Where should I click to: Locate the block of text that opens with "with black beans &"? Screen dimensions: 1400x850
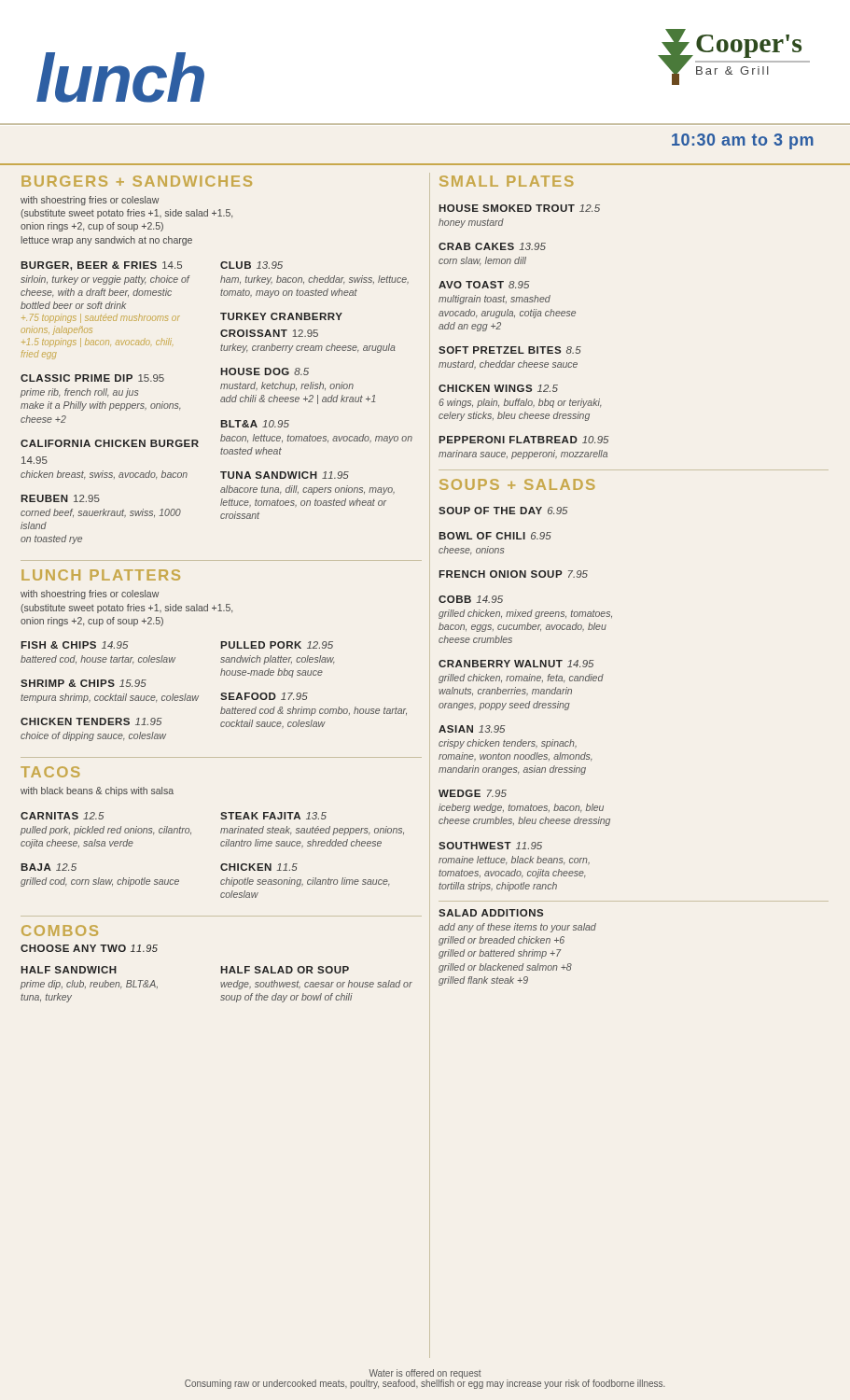click(97, 791)
